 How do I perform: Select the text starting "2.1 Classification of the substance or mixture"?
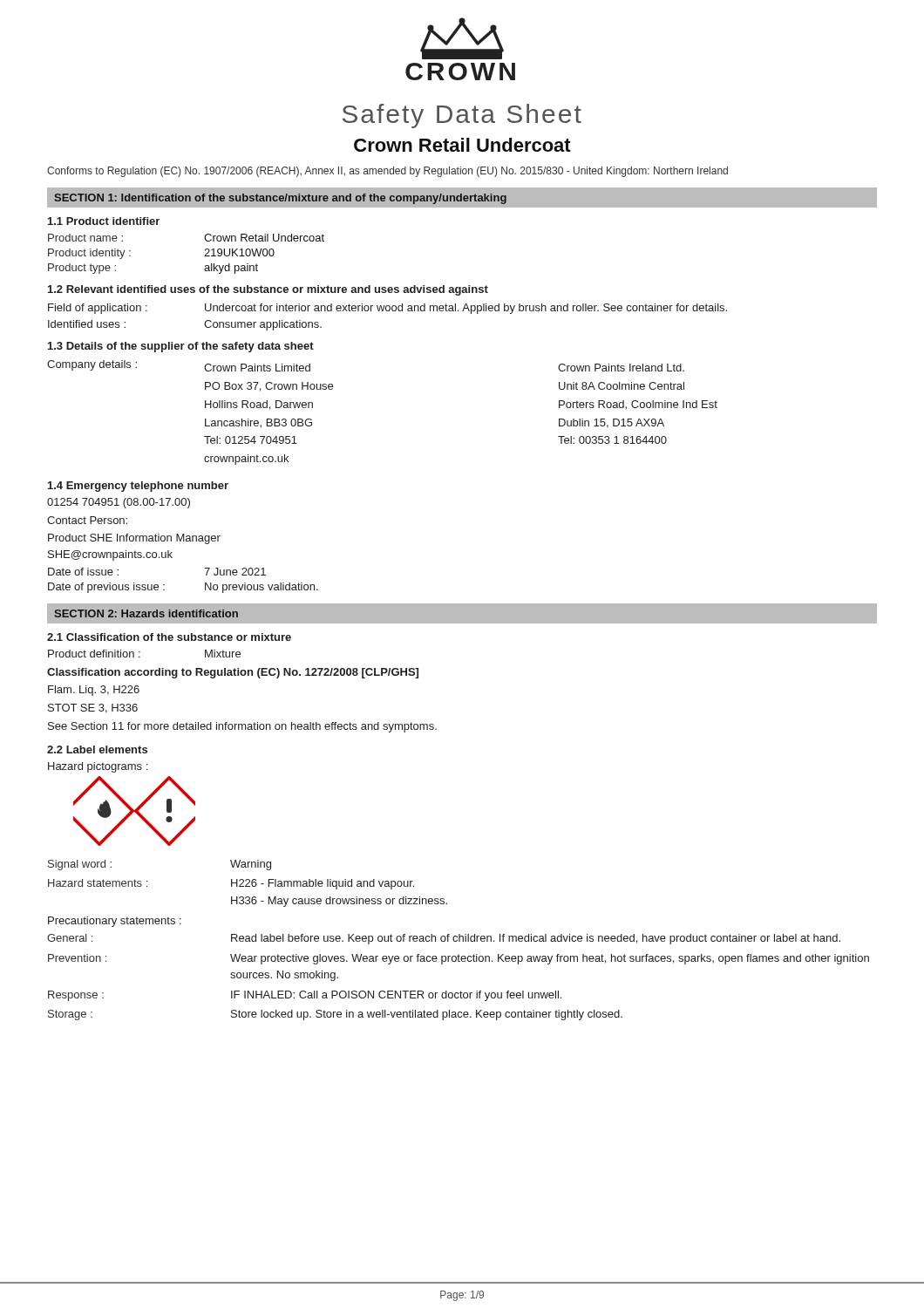(169, 637)
